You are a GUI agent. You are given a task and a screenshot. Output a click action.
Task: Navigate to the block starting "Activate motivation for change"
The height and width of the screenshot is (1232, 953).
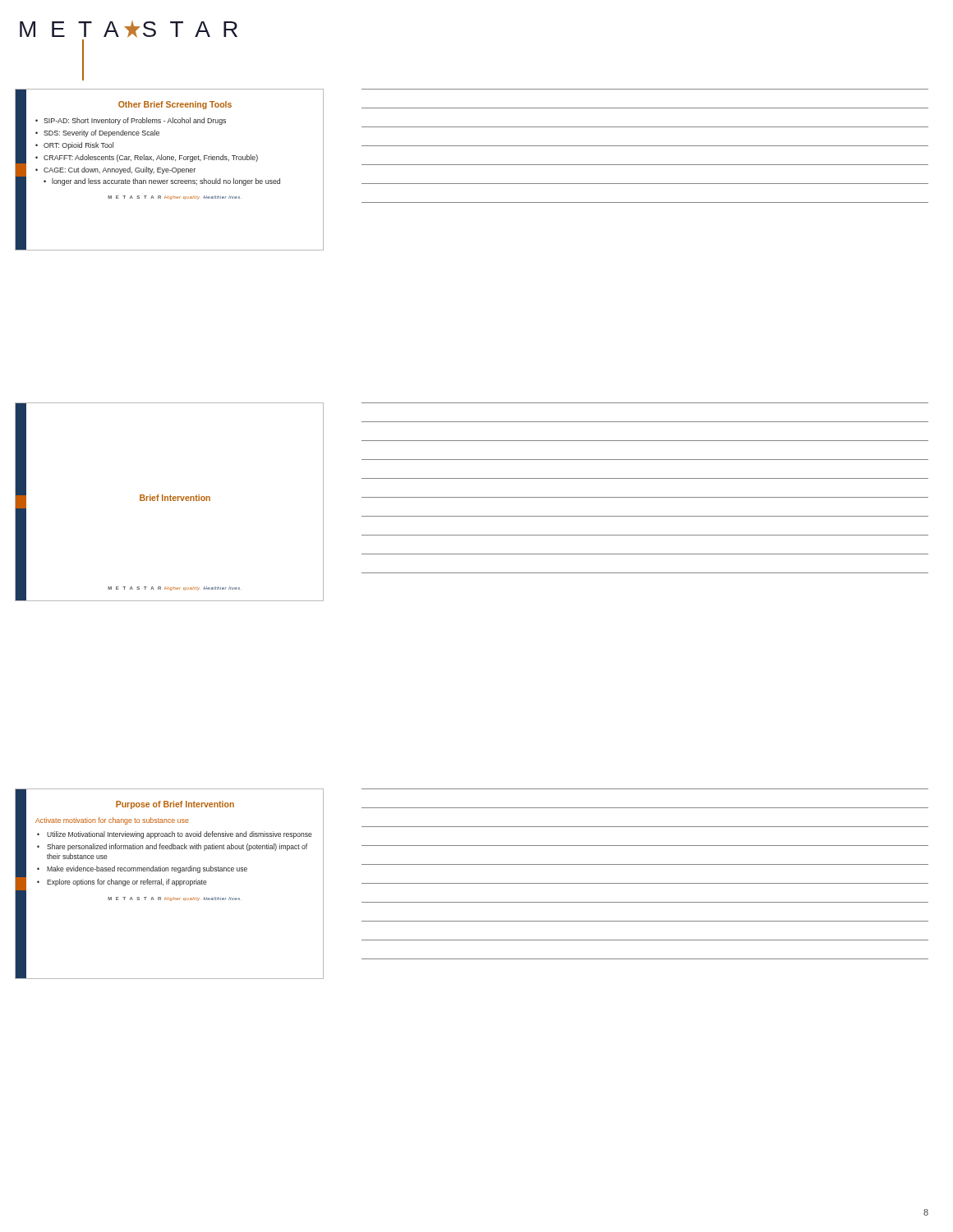112,821
